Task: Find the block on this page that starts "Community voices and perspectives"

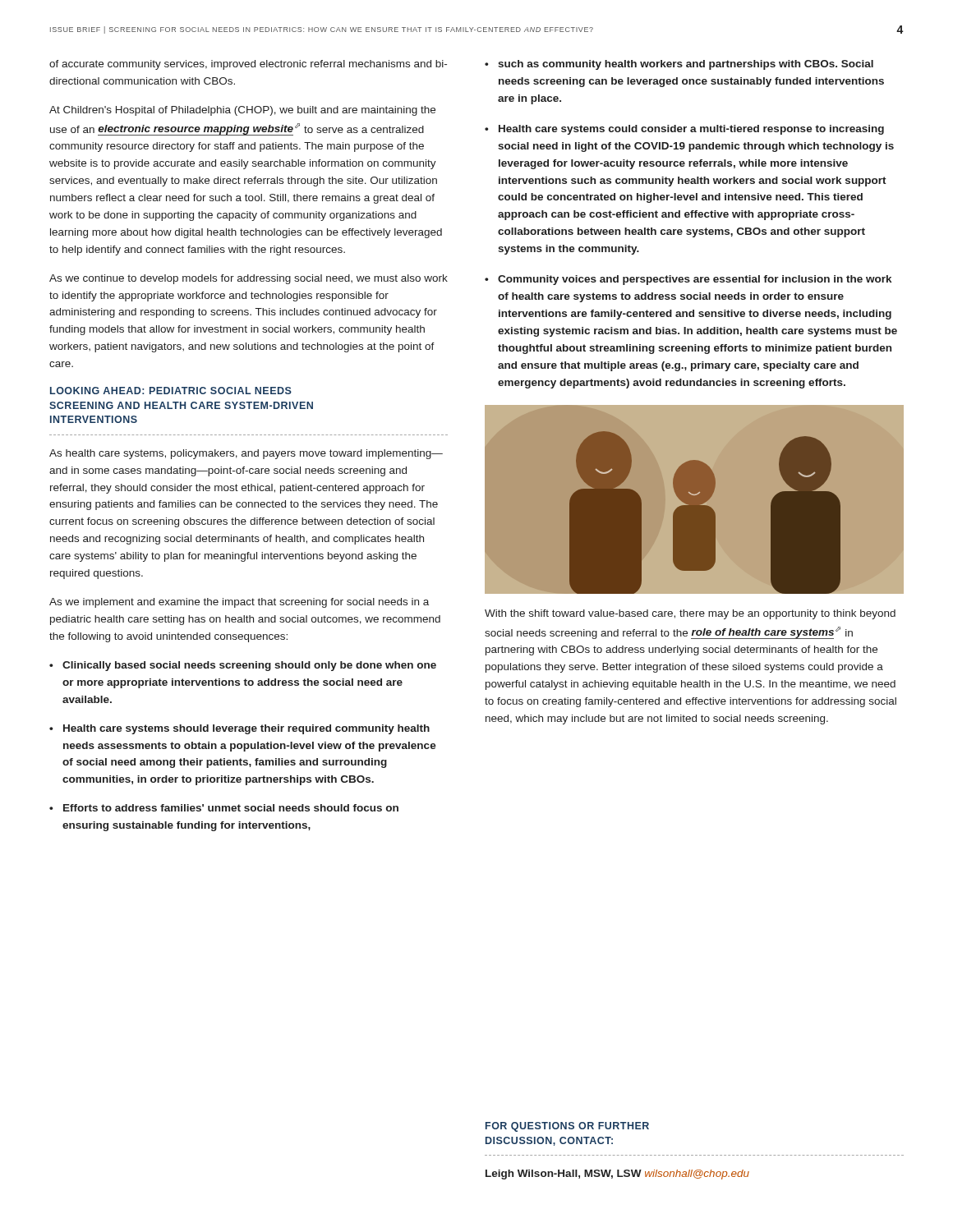Action: [698, 330]
